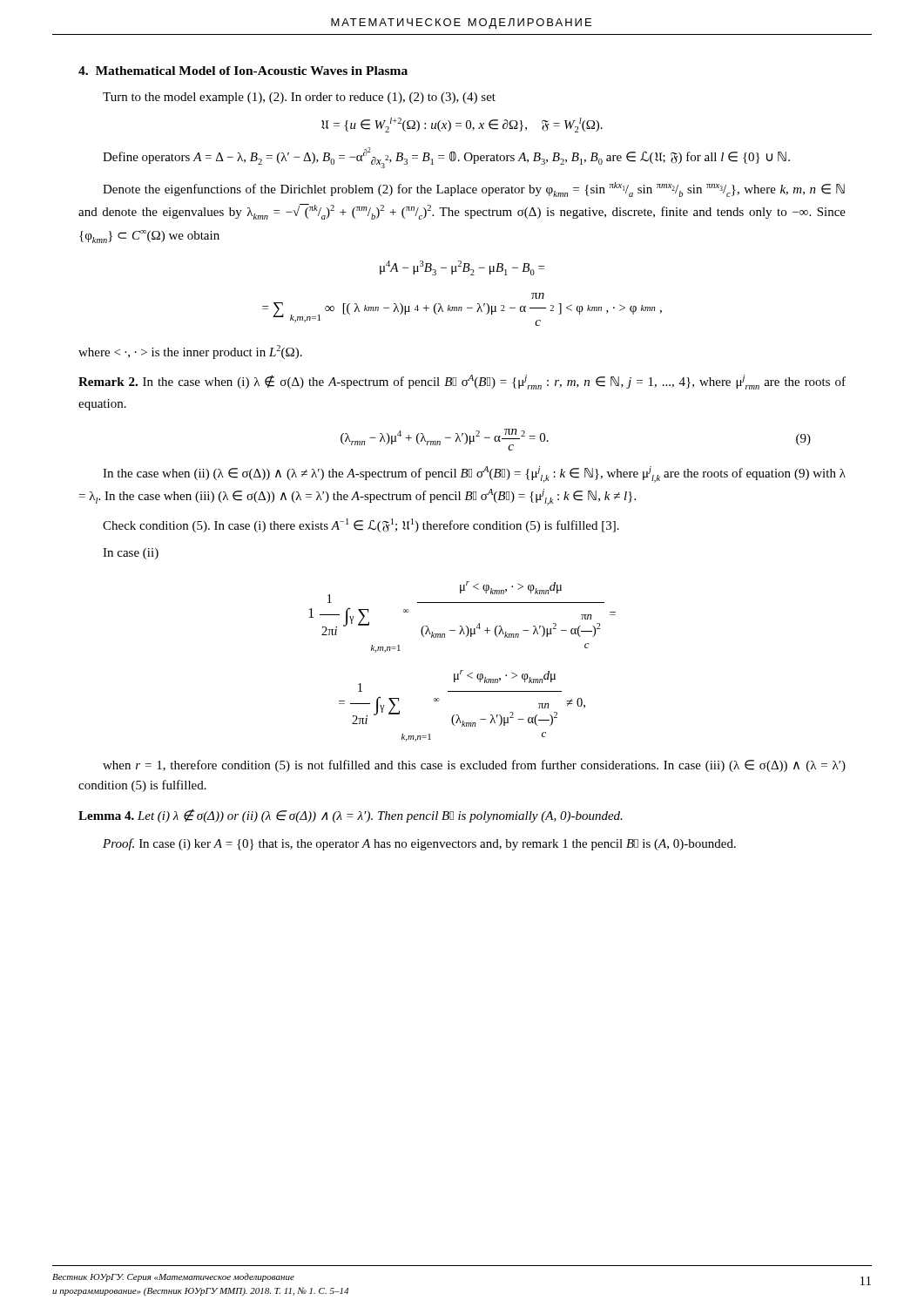Image resolution: width=924 pixels, height=1307 pixels.
Task: Click on the text block with the text "Proof. In case (i)"
Action: click(x=420, y=843)
